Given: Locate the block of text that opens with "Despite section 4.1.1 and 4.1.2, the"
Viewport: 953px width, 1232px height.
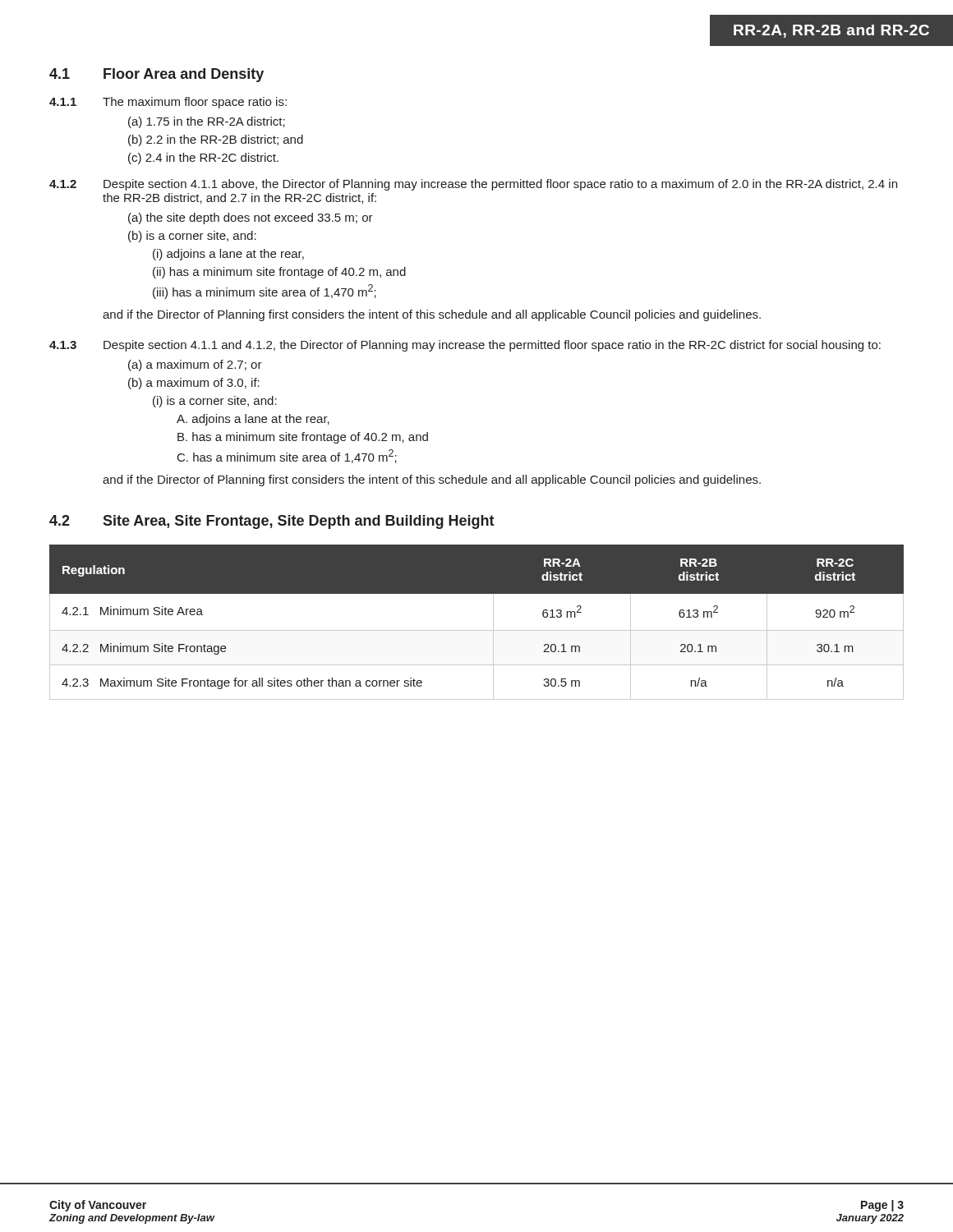Looking at the screenshot, I should tap(492, 345).
